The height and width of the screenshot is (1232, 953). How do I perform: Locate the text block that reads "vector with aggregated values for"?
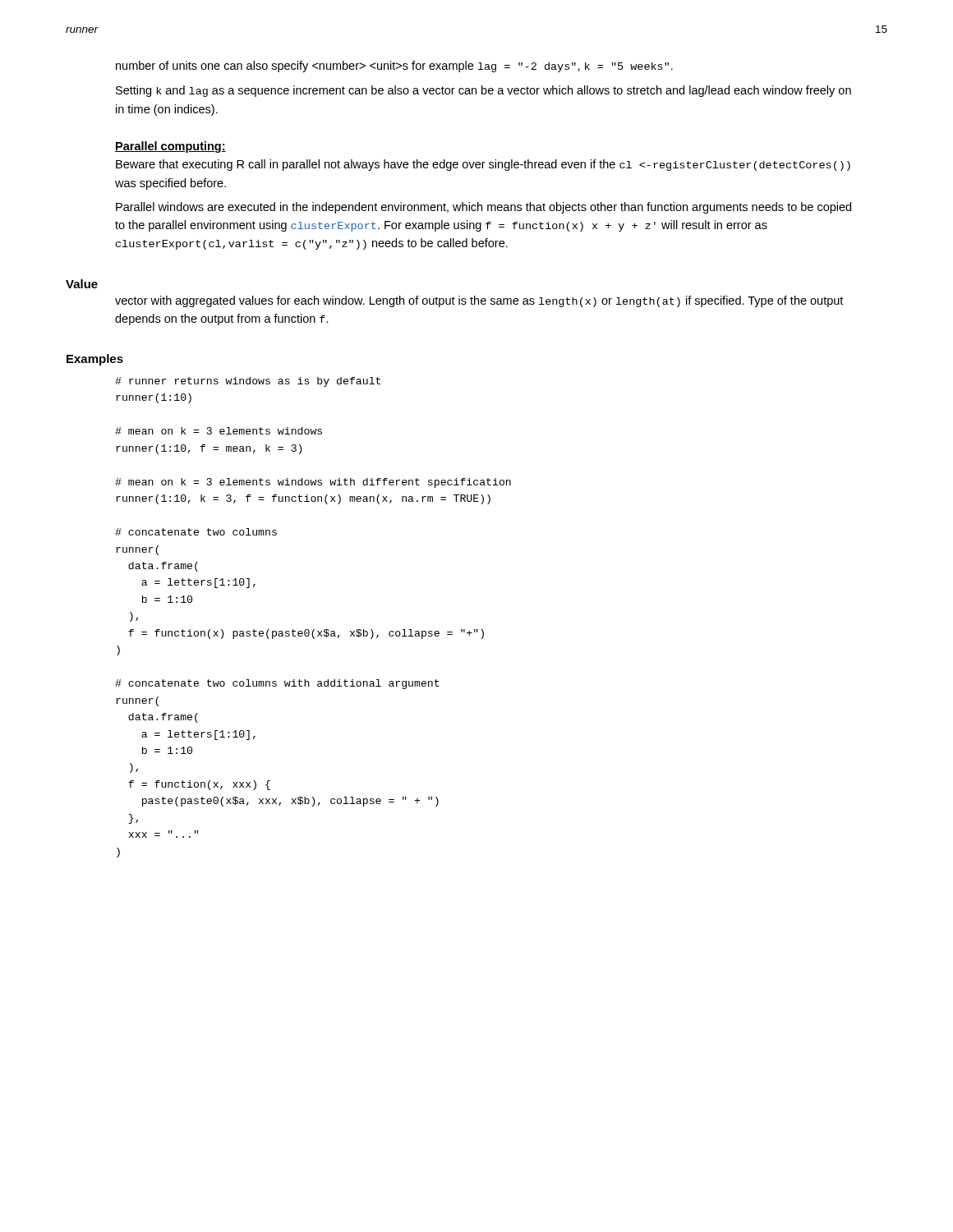[x=479, y=310]
